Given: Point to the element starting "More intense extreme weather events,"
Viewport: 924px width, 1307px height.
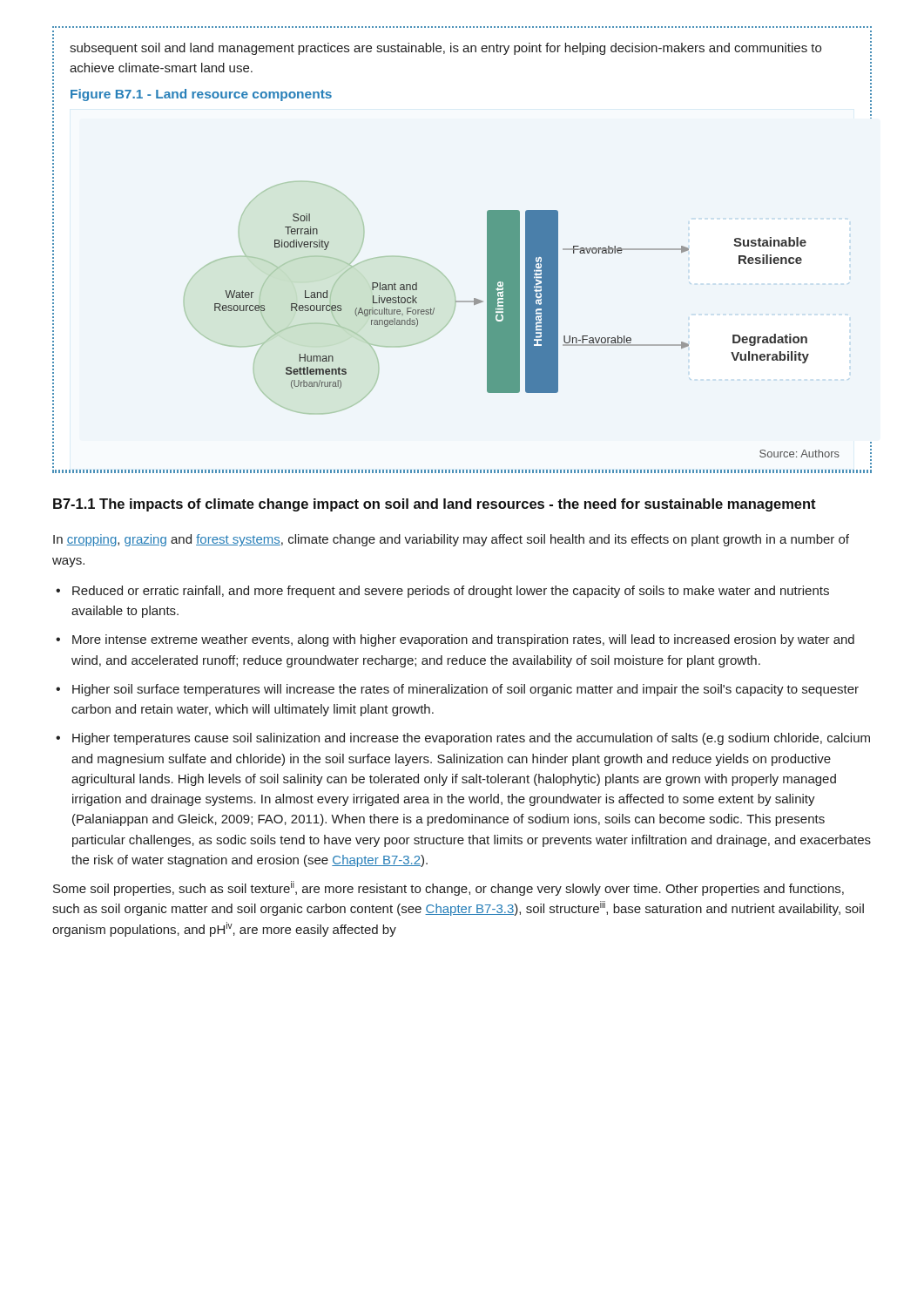Looking at the screenshot, I should pos(463,649).
